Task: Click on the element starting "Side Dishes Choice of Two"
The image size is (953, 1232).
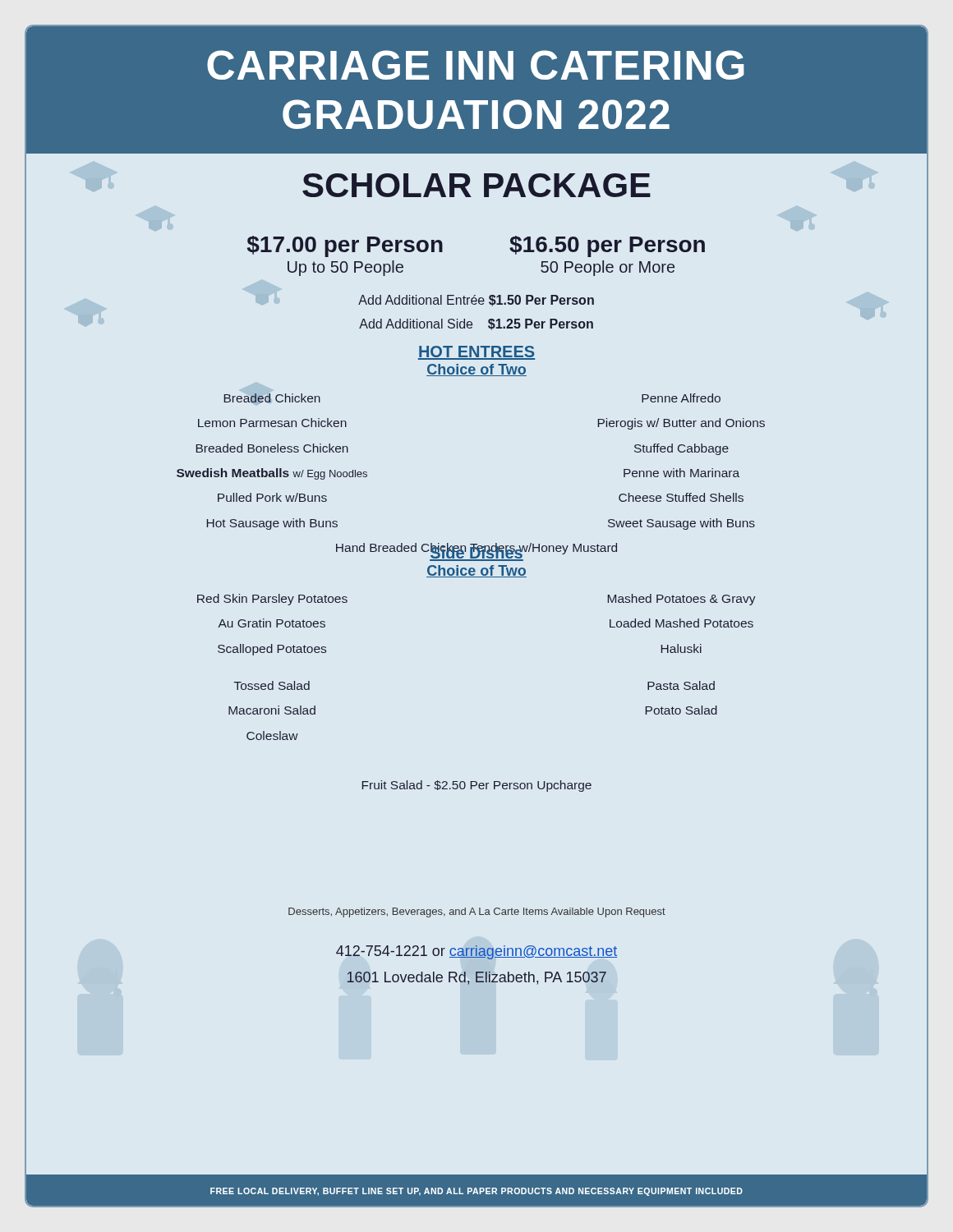Action: tap(476, 562)
